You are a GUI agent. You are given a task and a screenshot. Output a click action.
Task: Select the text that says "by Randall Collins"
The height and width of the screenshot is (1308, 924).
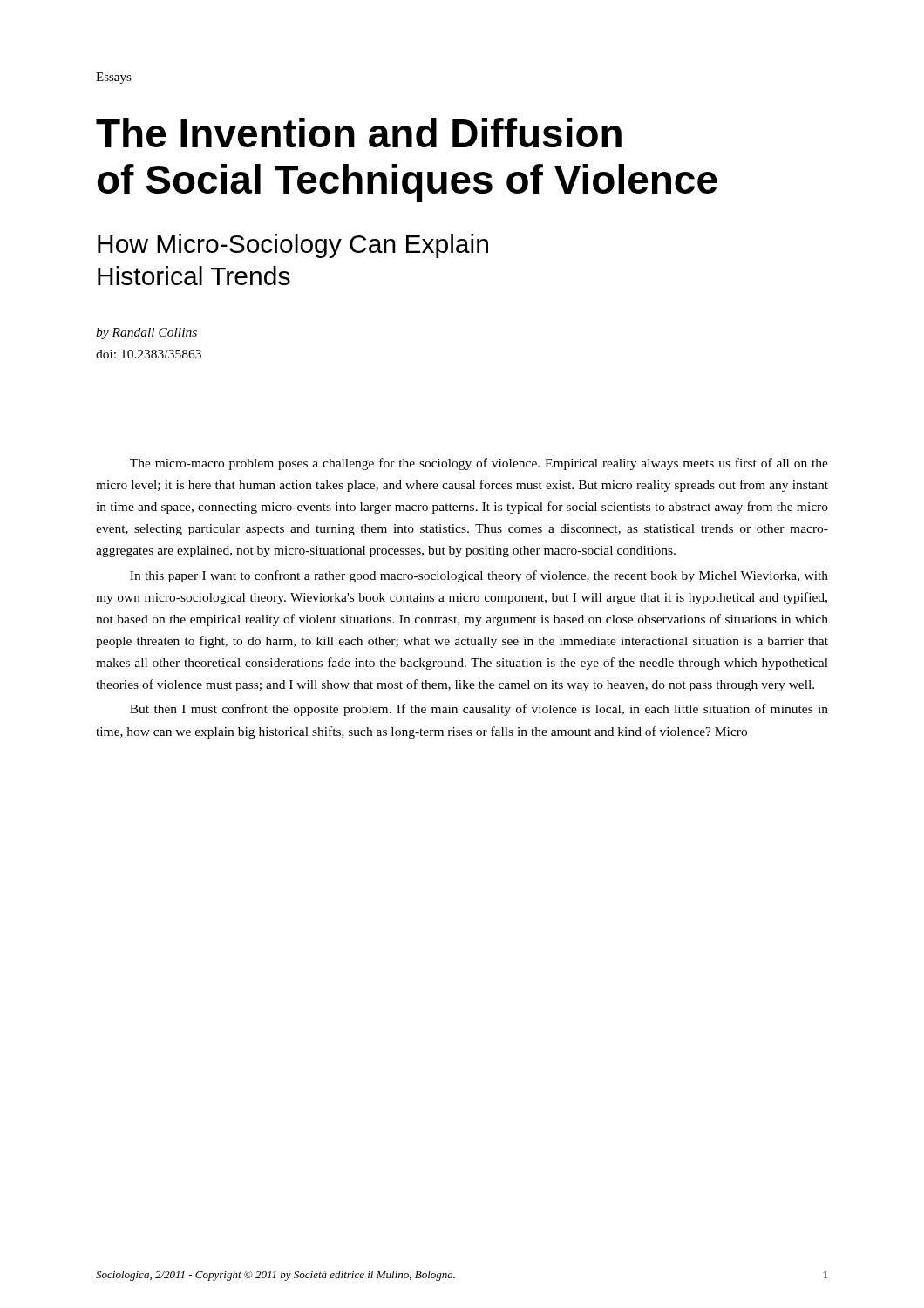pos(147,332)
